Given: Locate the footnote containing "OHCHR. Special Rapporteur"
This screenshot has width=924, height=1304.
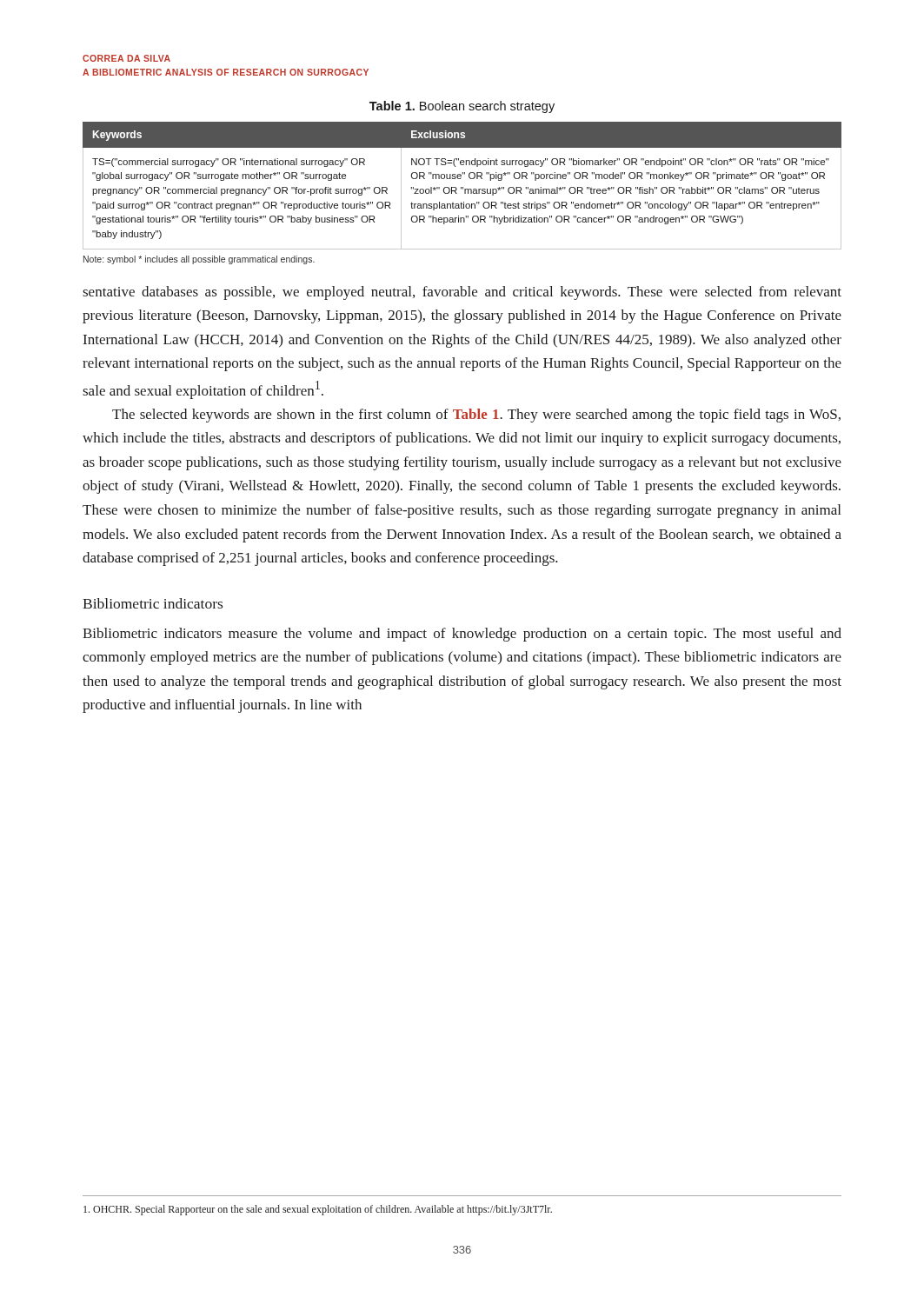Looking at the screenshot, I should 318,1209.
